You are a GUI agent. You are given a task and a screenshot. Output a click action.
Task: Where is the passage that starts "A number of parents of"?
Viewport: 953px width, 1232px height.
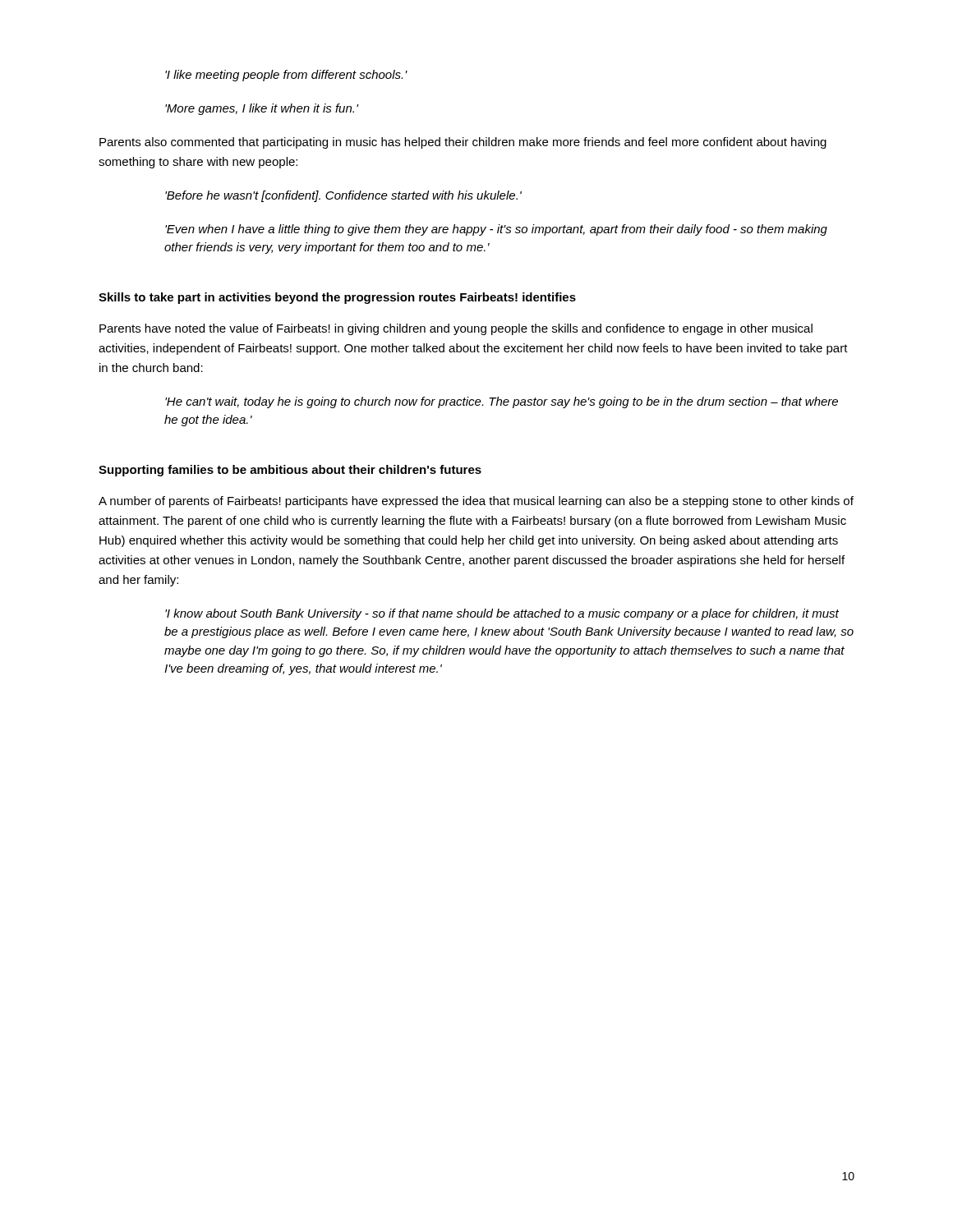click(476, 540)
